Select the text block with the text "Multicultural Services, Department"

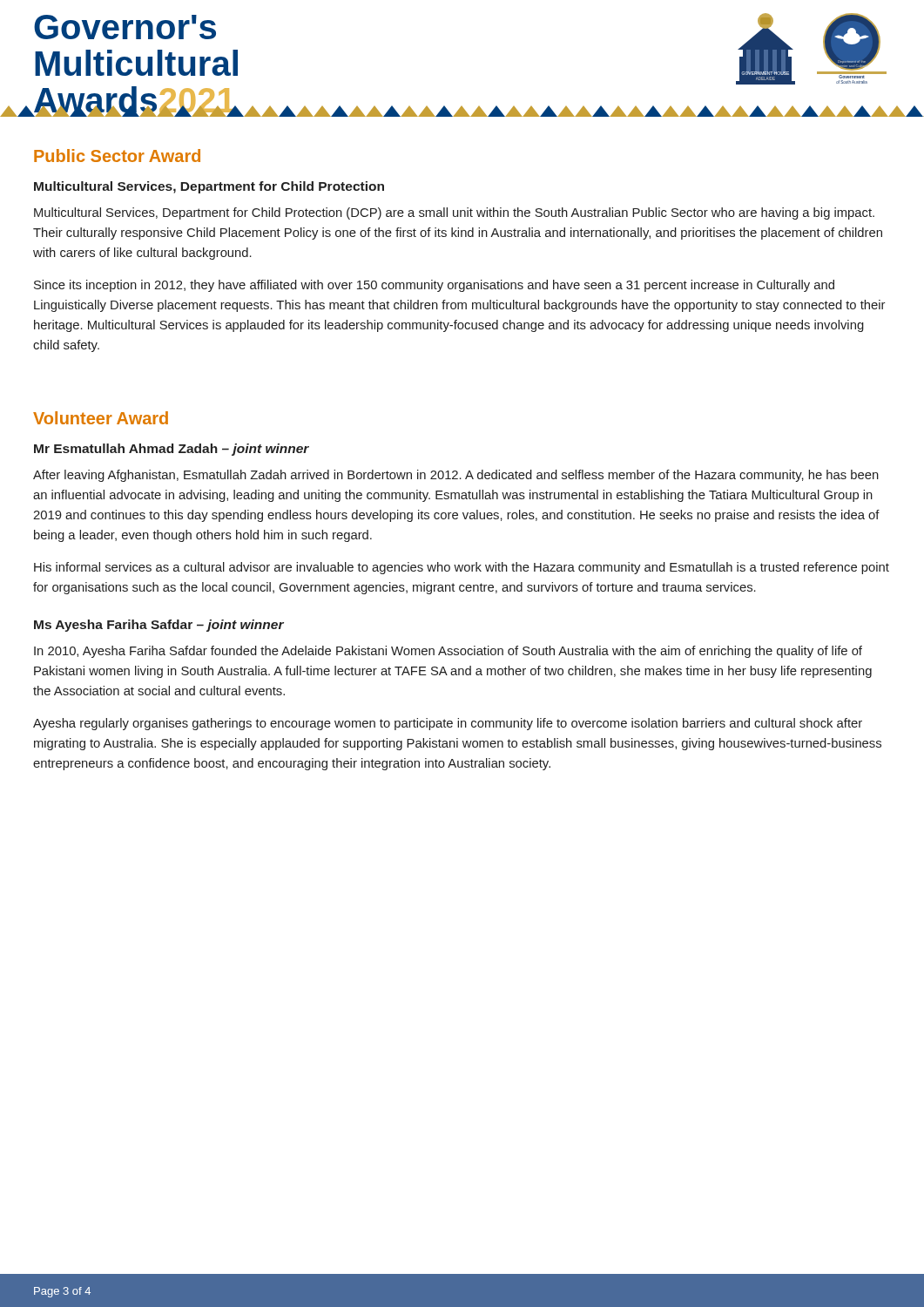coord(458,233)
